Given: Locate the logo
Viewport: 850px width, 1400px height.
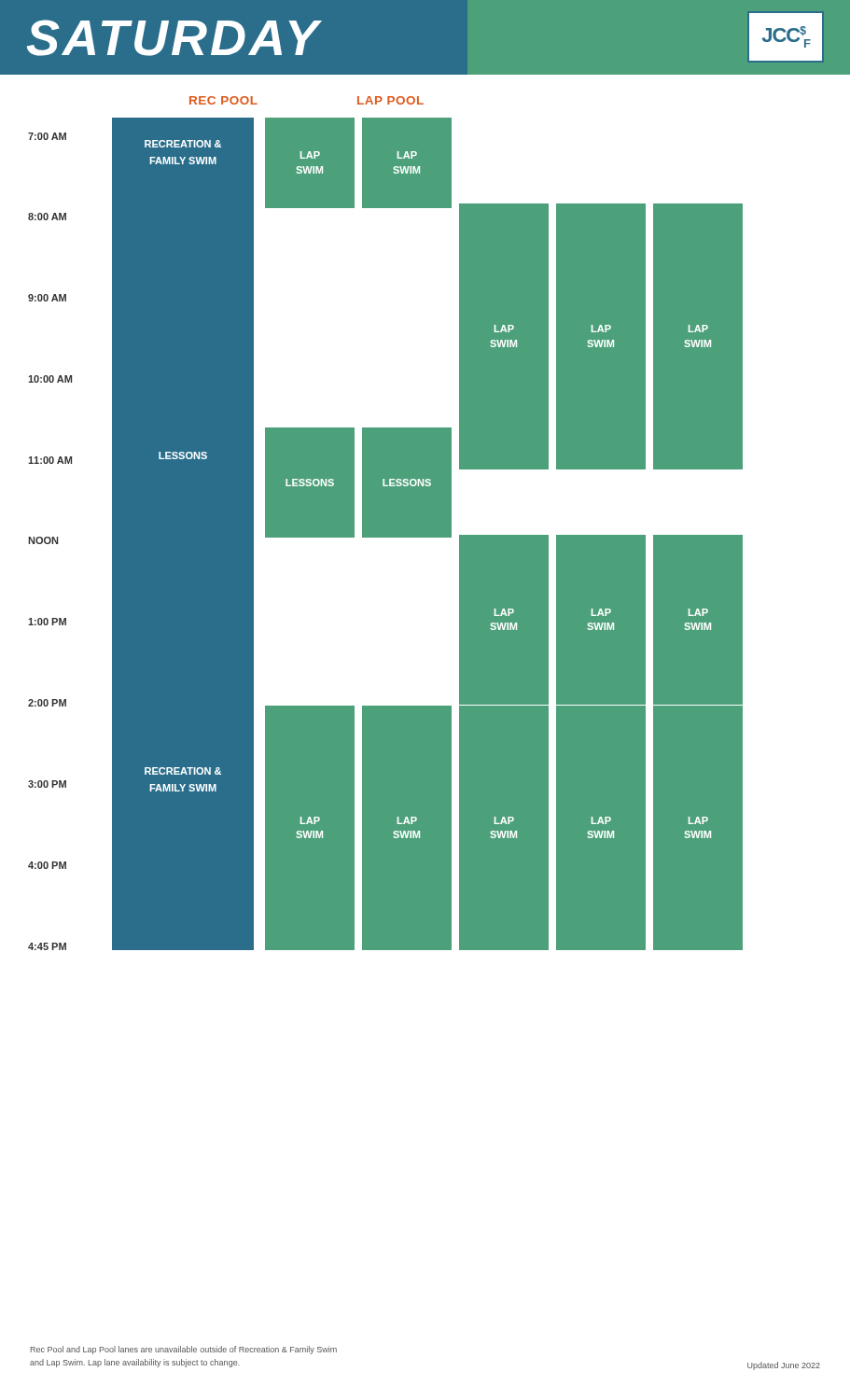Looking at the screenshot, I should pyautogui.click(x=786, y=37).
